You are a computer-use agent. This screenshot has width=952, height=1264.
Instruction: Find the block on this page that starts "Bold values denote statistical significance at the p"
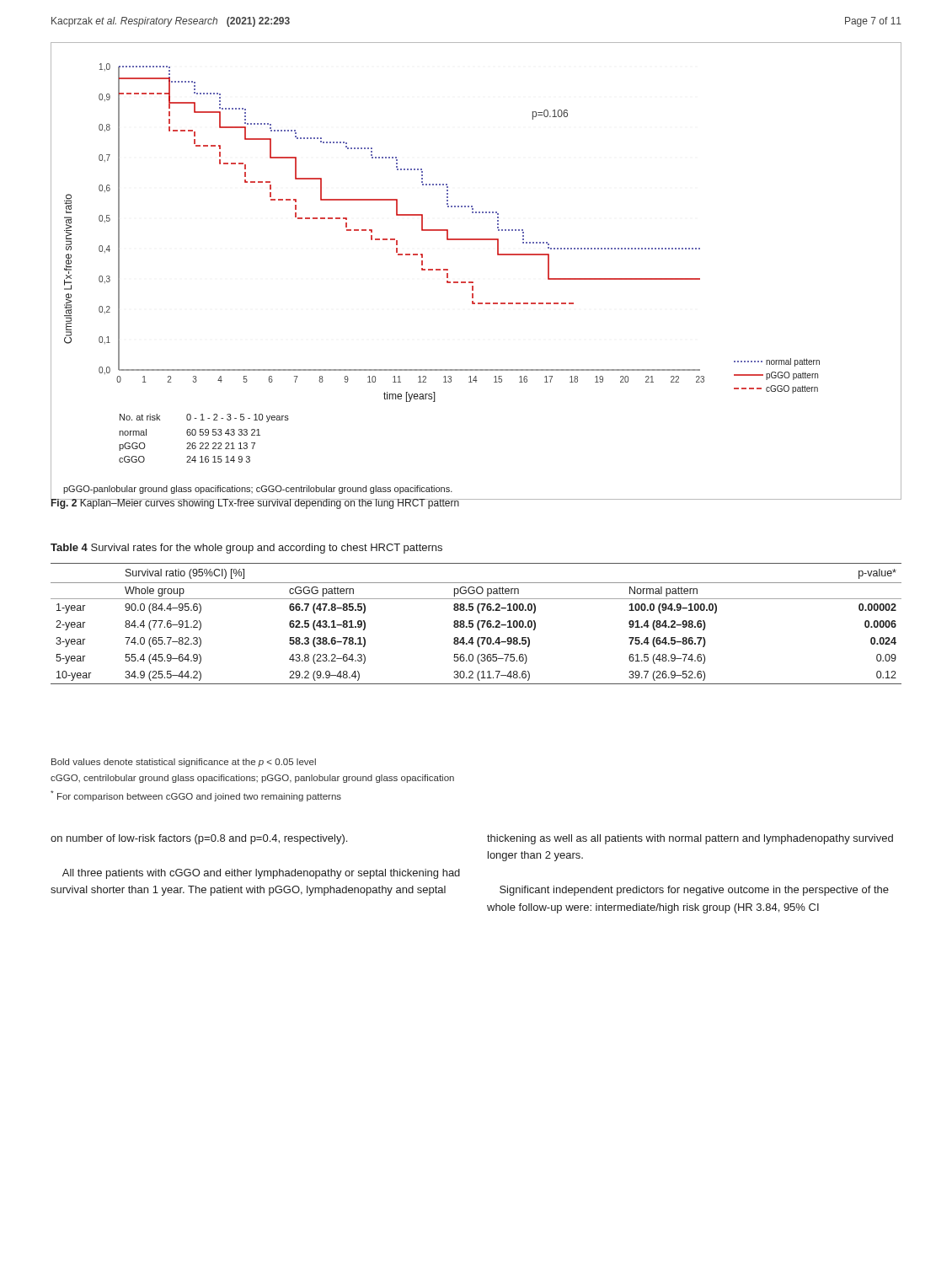(x=183, y=762)
